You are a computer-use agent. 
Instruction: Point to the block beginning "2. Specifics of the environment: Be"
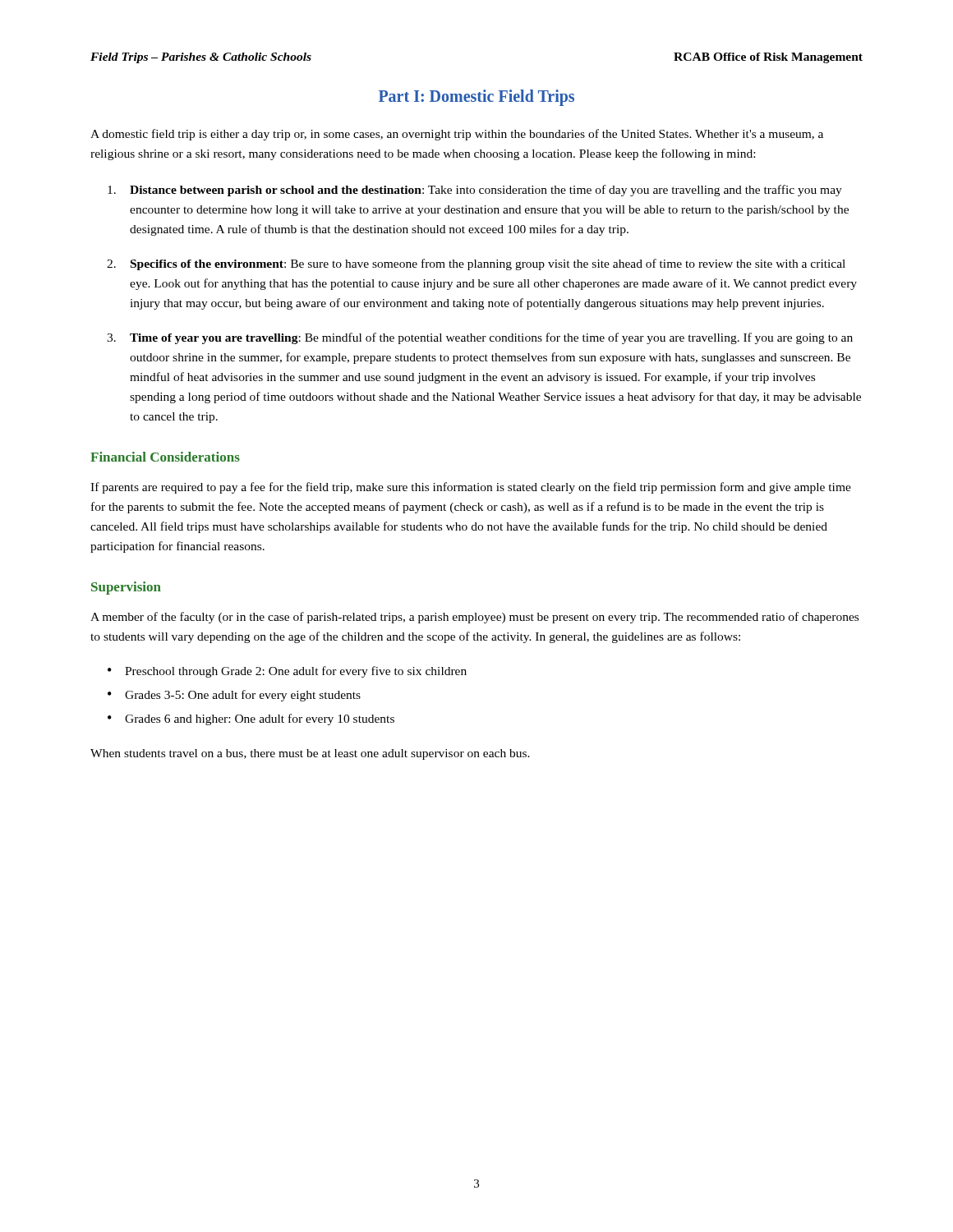coord(485,283)
